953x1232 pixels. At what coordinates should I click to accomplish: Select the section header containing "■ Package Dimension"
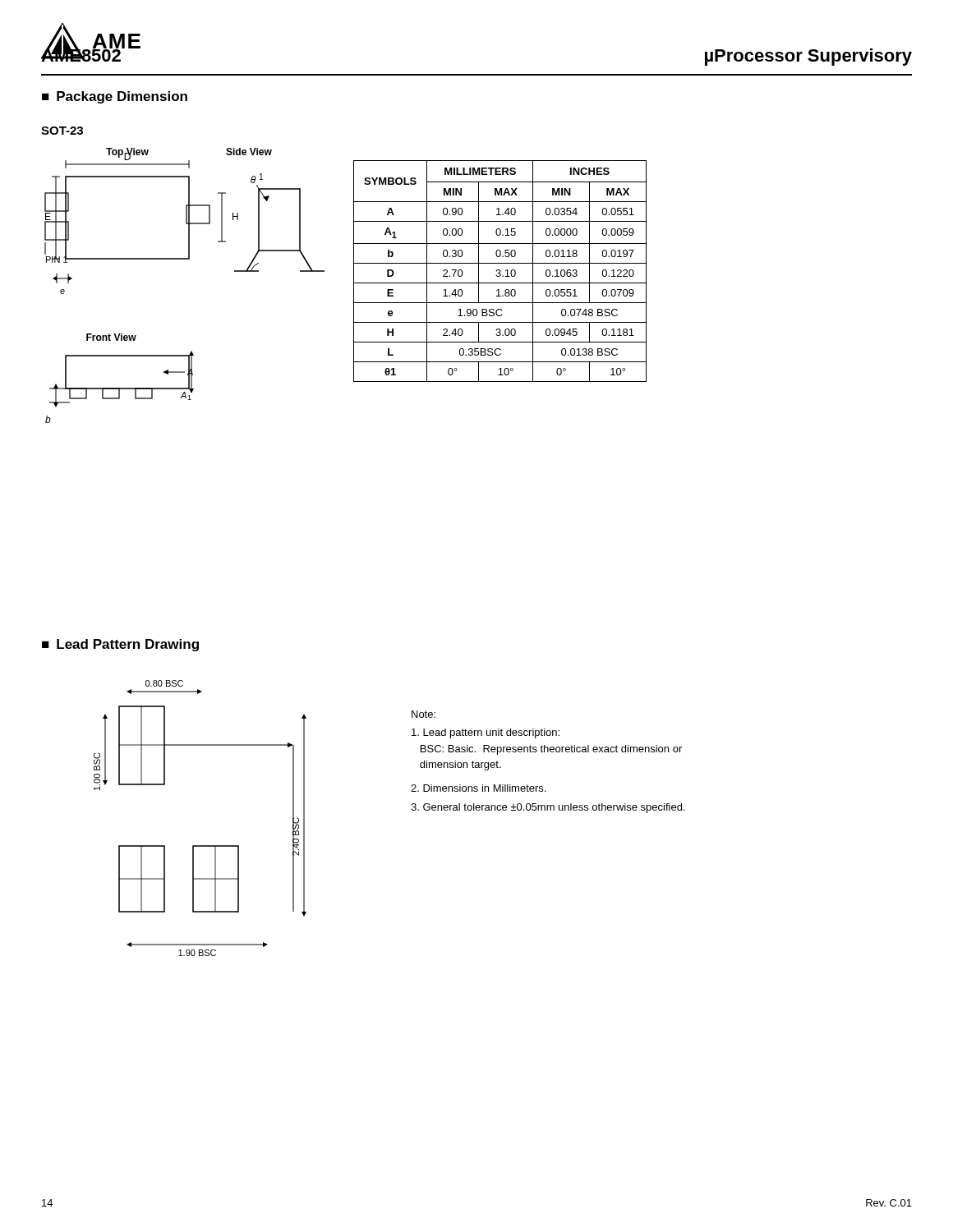(115, 97)
